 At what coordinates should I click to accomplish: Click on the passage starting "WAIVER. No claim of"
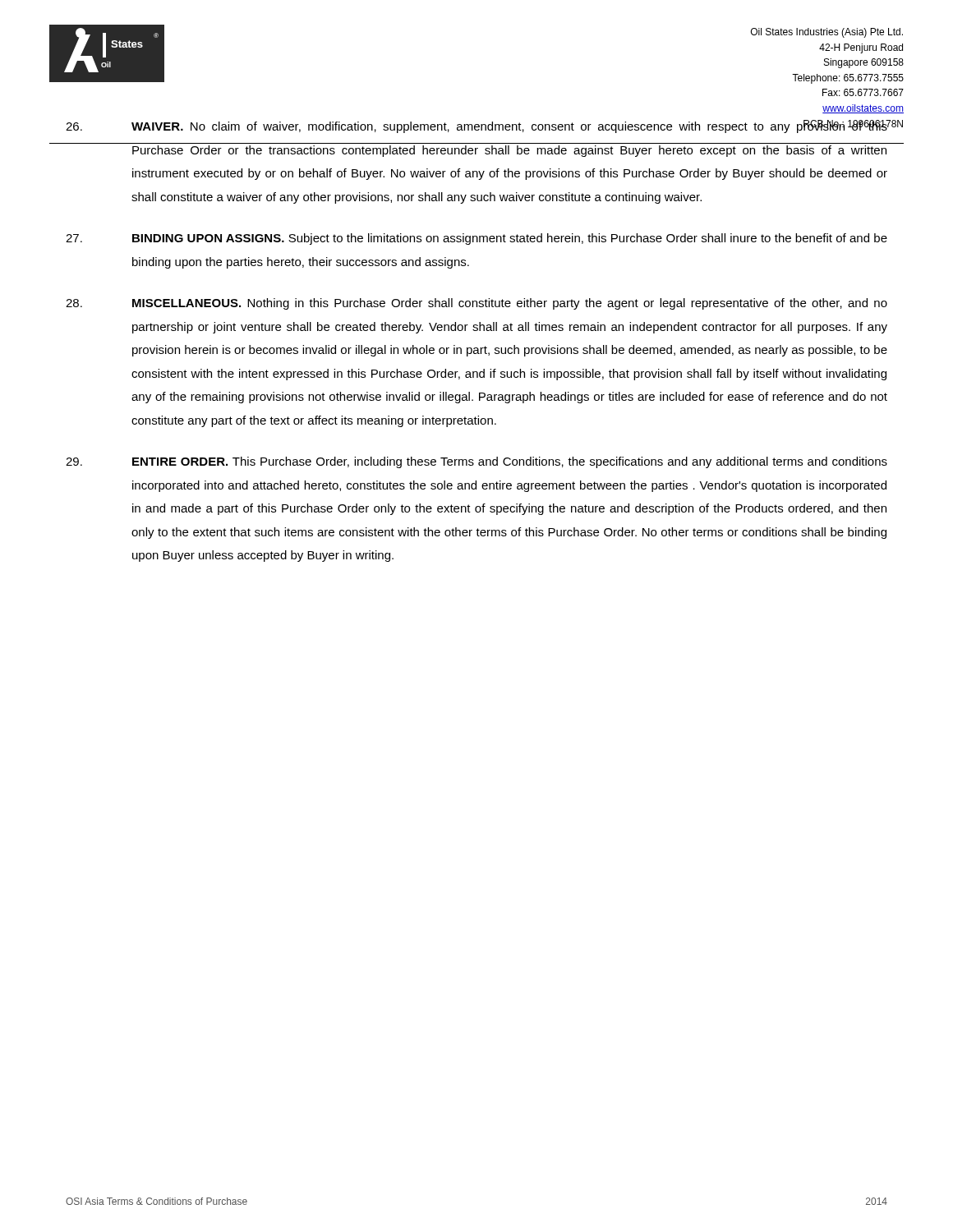click(476, 162)
